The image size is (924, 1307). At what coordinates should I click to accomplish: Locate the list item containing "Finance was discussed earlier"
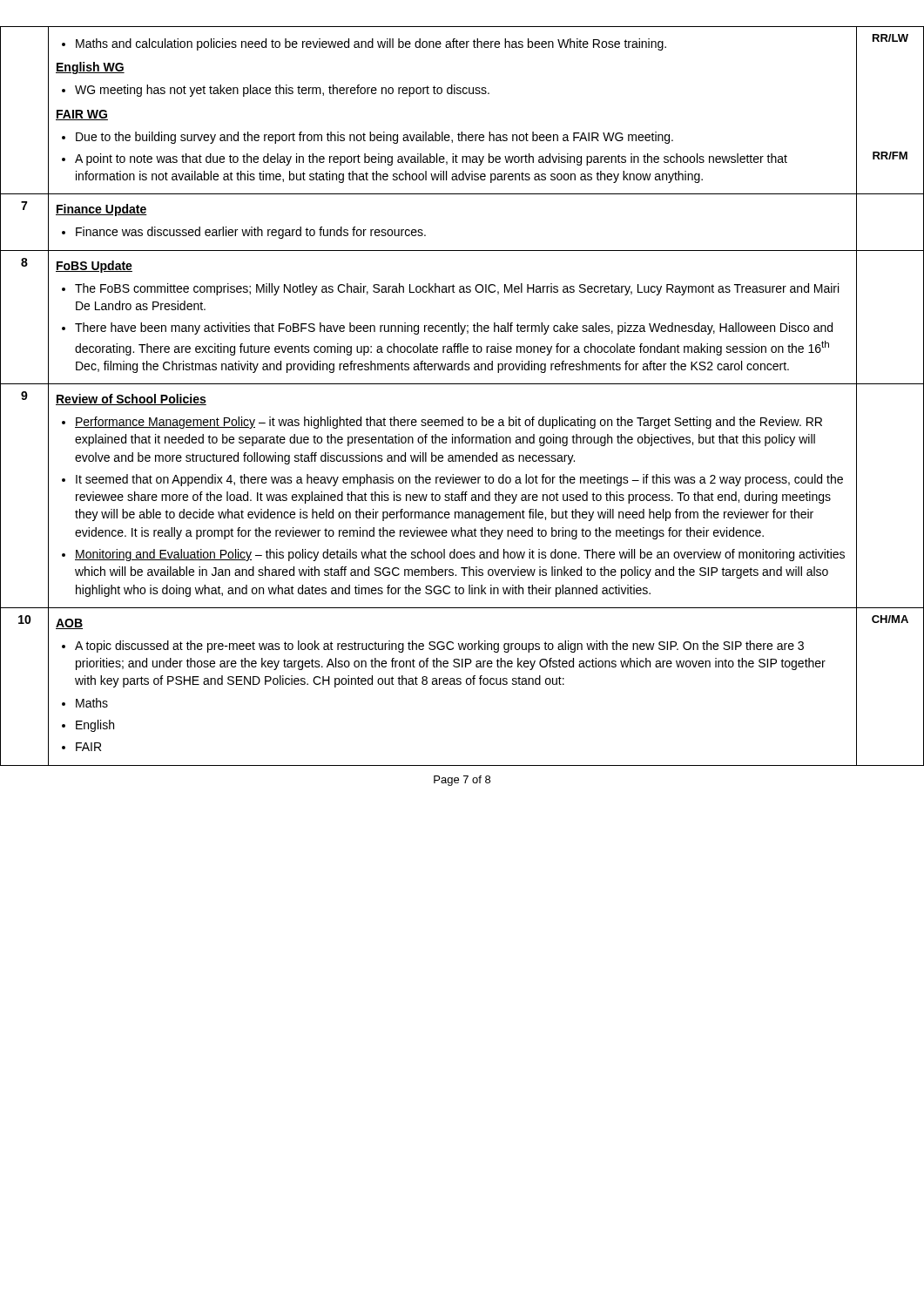[x=244, y=233]
